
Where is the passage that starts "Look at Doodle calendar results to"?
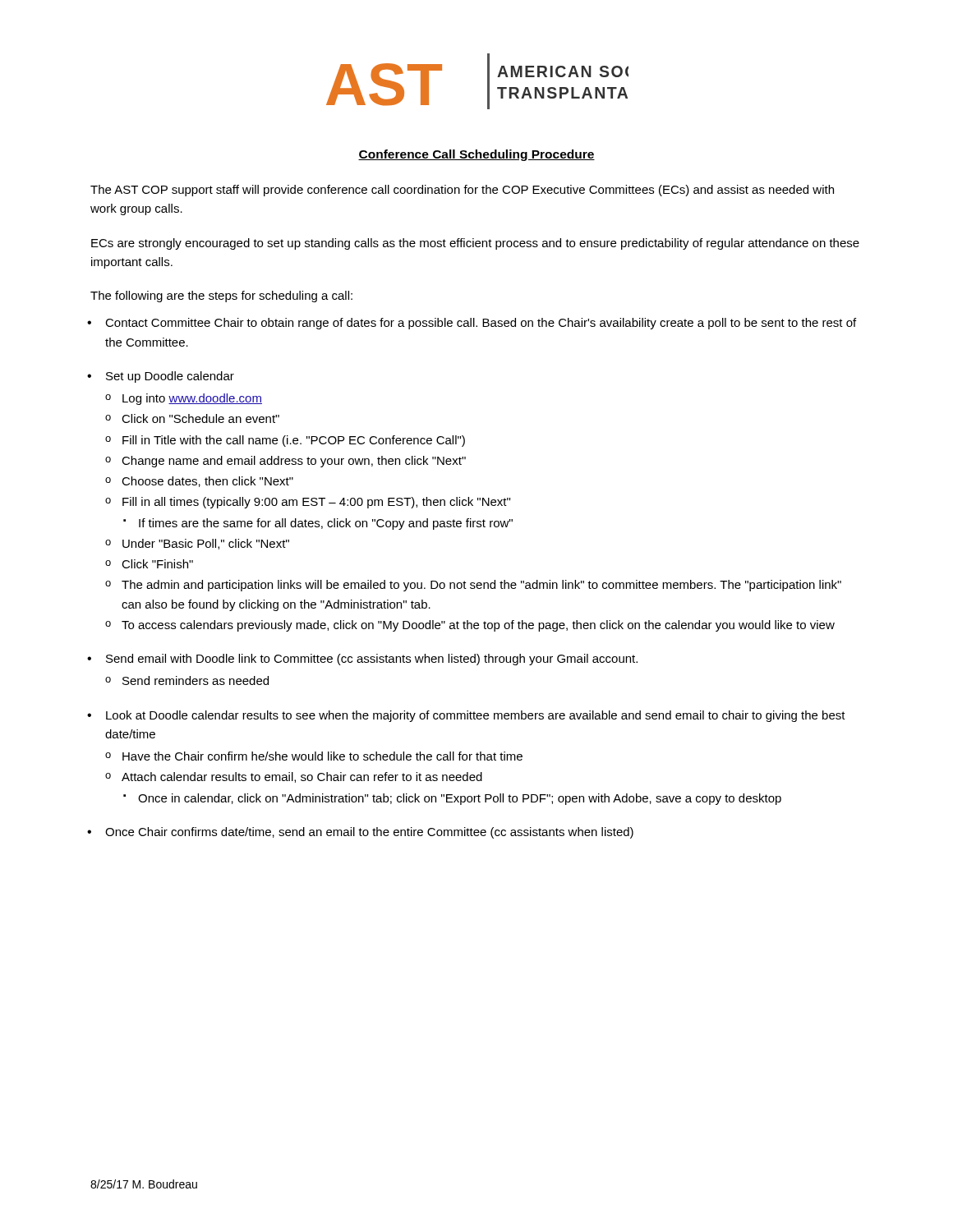pyautogui.click(x=484, y=757)
